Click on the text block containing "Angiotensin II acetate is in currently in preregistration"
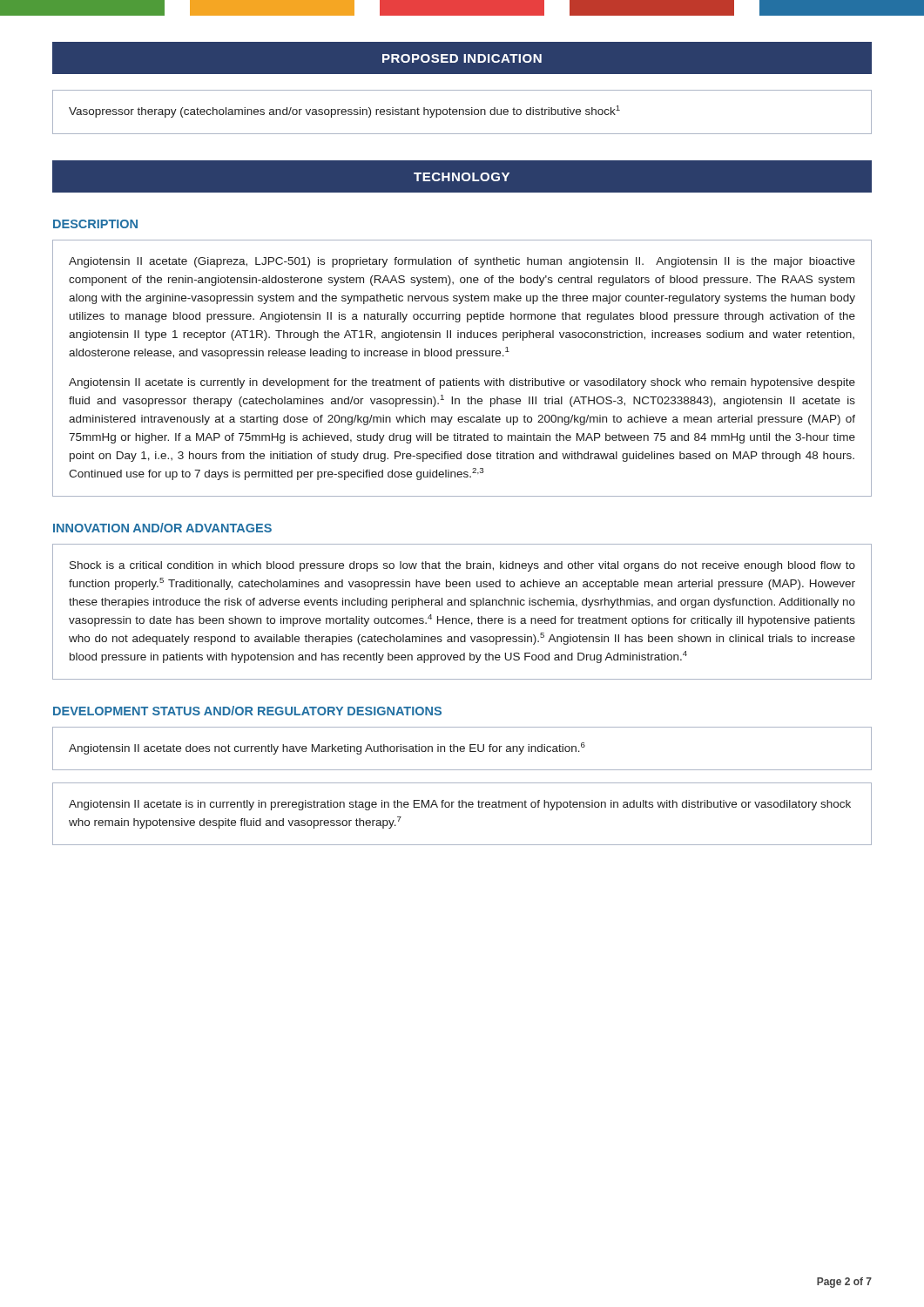 pos(462,814)
